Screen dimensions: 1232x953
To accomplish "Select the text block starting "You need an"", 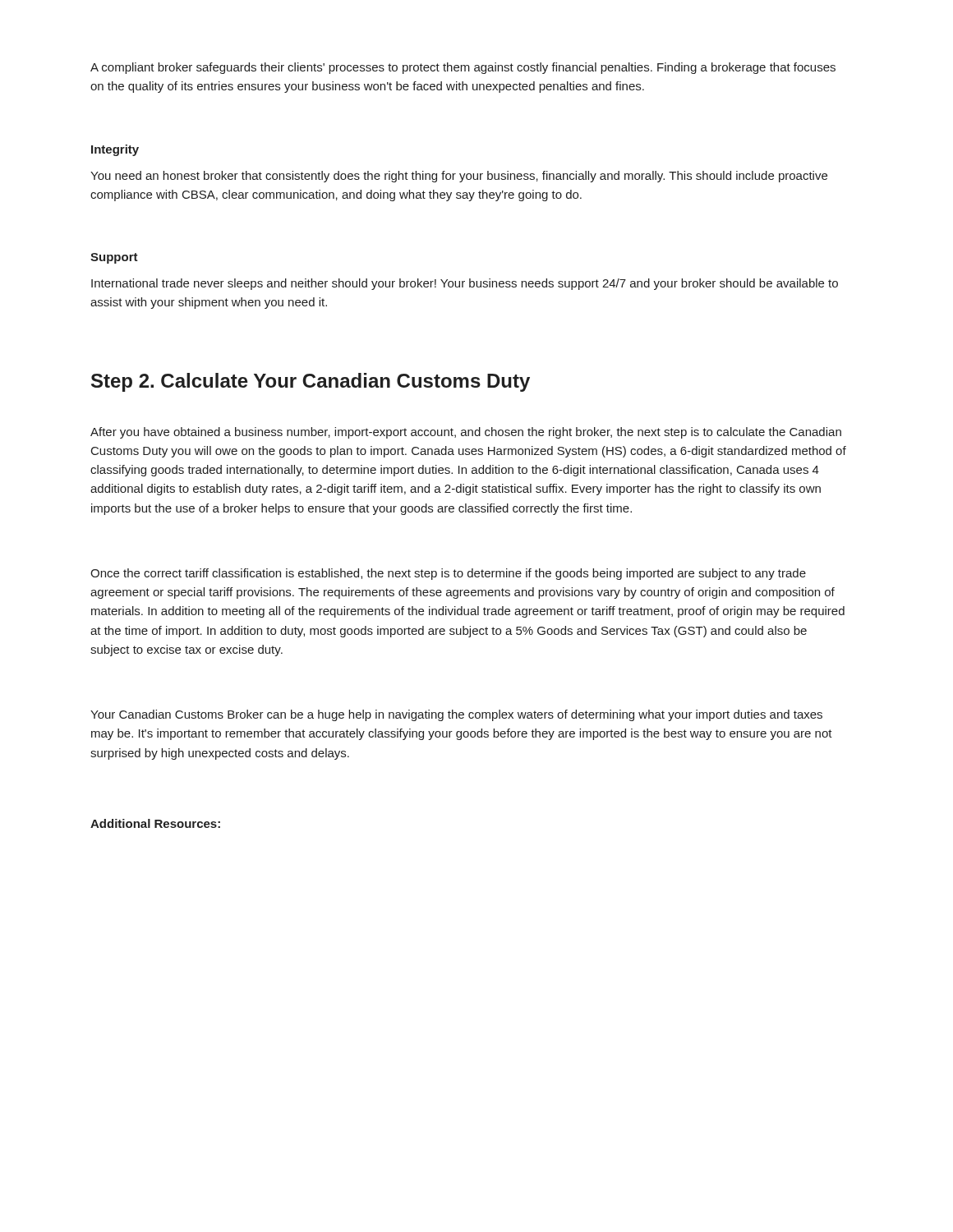I will (x=459, y=184).
